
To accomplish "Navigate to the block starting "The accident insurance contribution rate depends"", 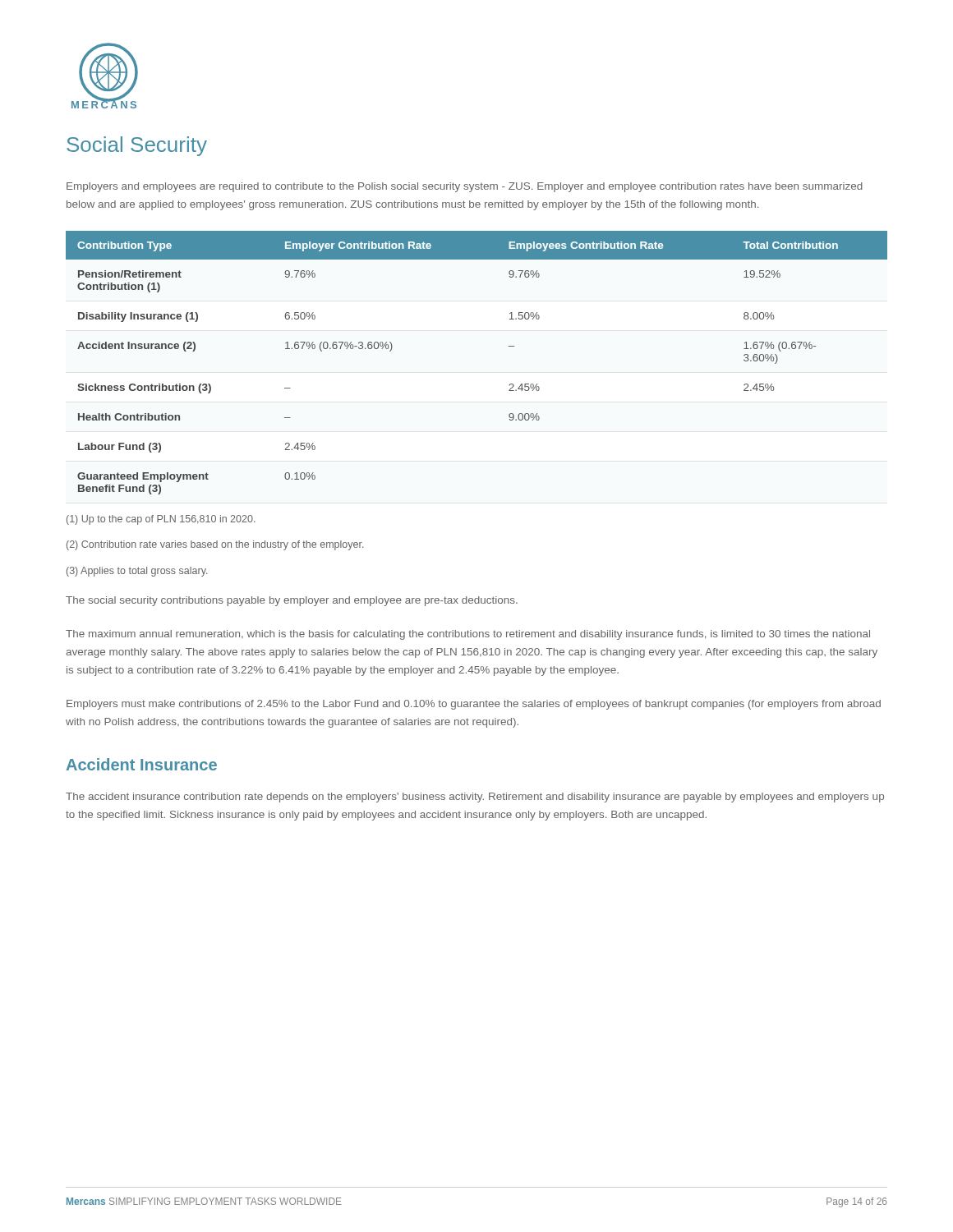I will [x=476, y=806].
